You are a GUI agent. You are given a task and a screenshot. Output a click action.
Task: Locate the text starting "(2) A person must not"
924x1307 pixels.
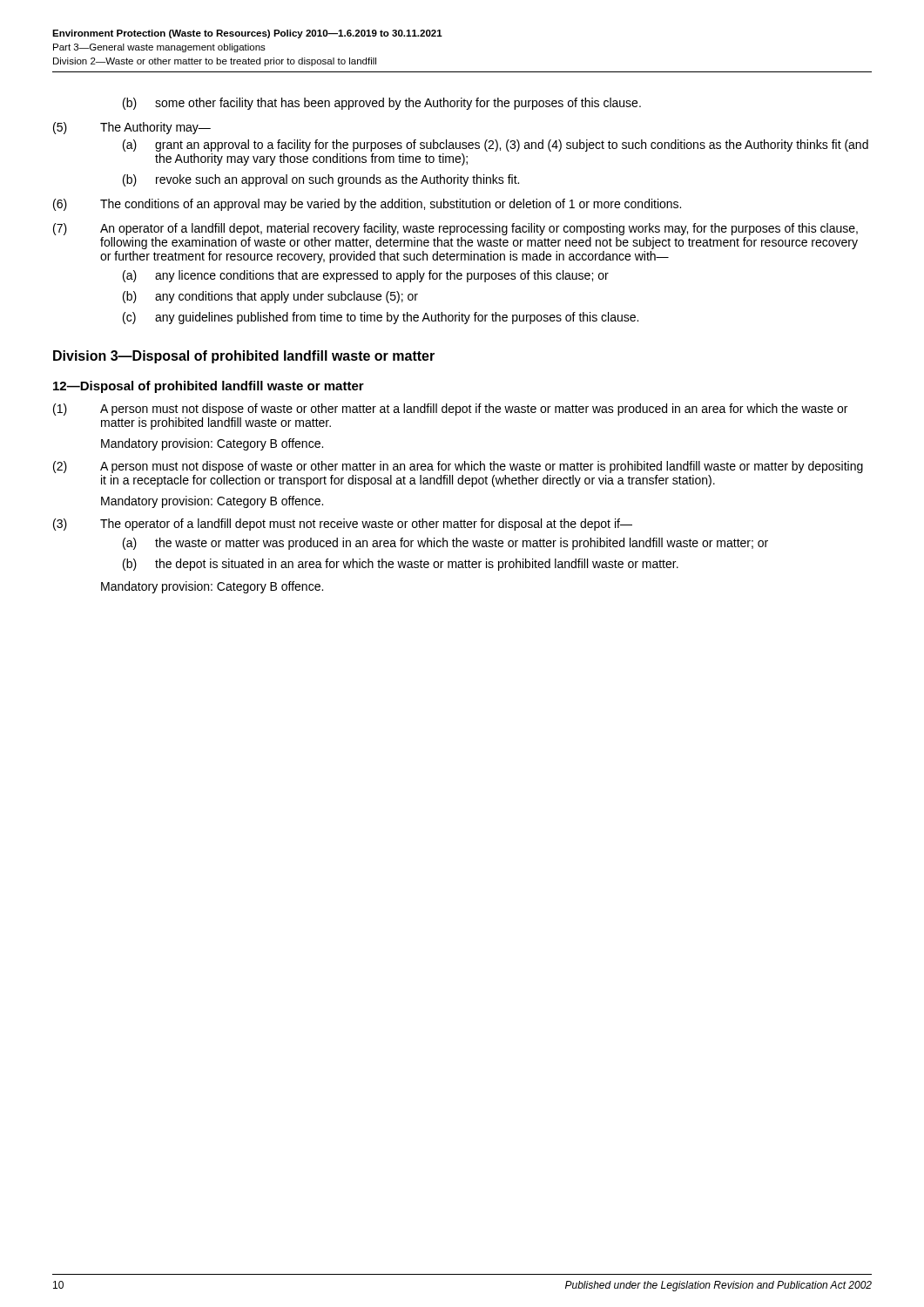[x=462, y=473]
